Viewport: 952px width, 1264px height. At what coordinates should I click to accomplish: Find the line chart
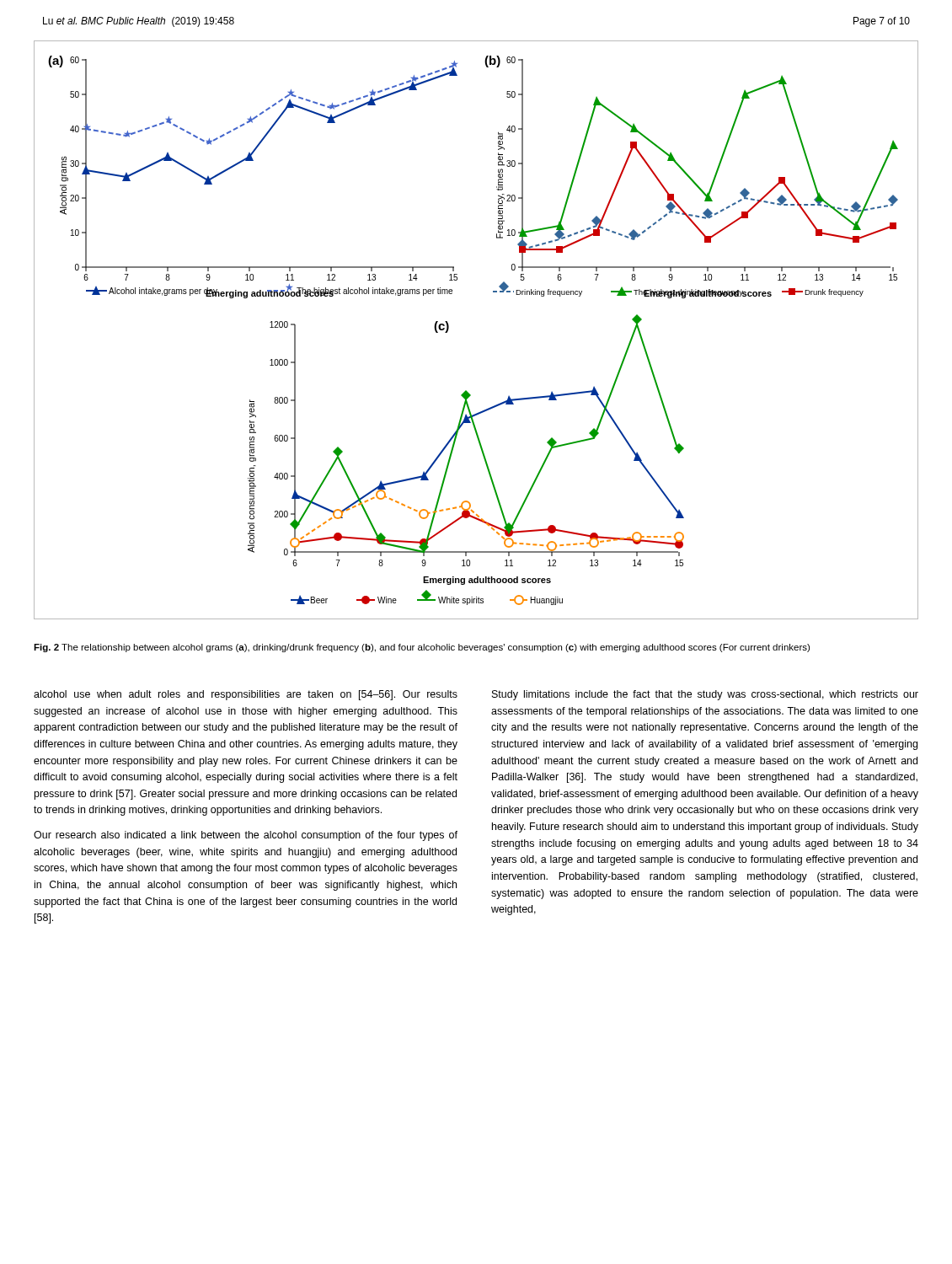[476, 330]
